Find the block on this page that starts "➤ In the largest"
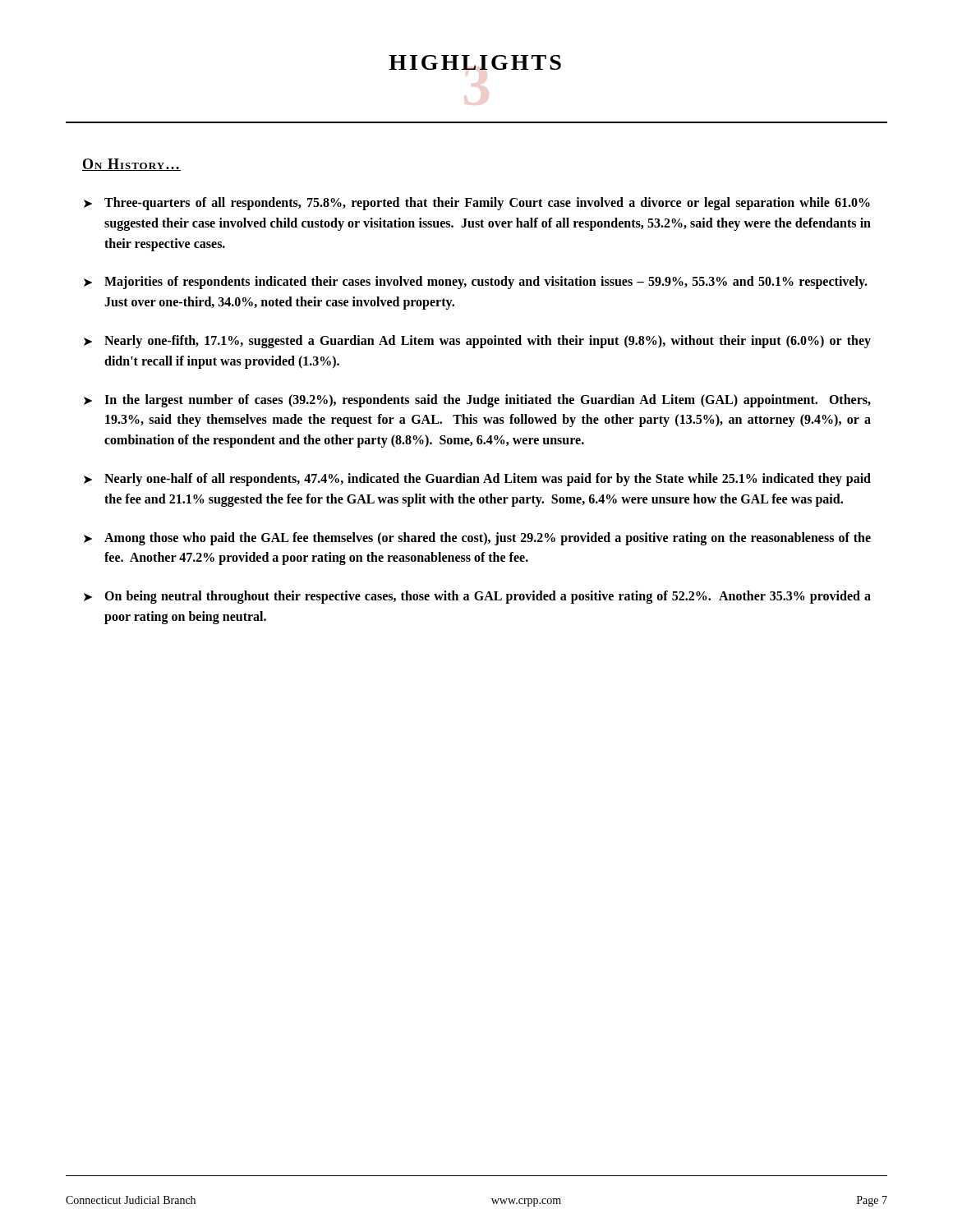The width and height of the screenshot is (953, 1232). [476, 420]
